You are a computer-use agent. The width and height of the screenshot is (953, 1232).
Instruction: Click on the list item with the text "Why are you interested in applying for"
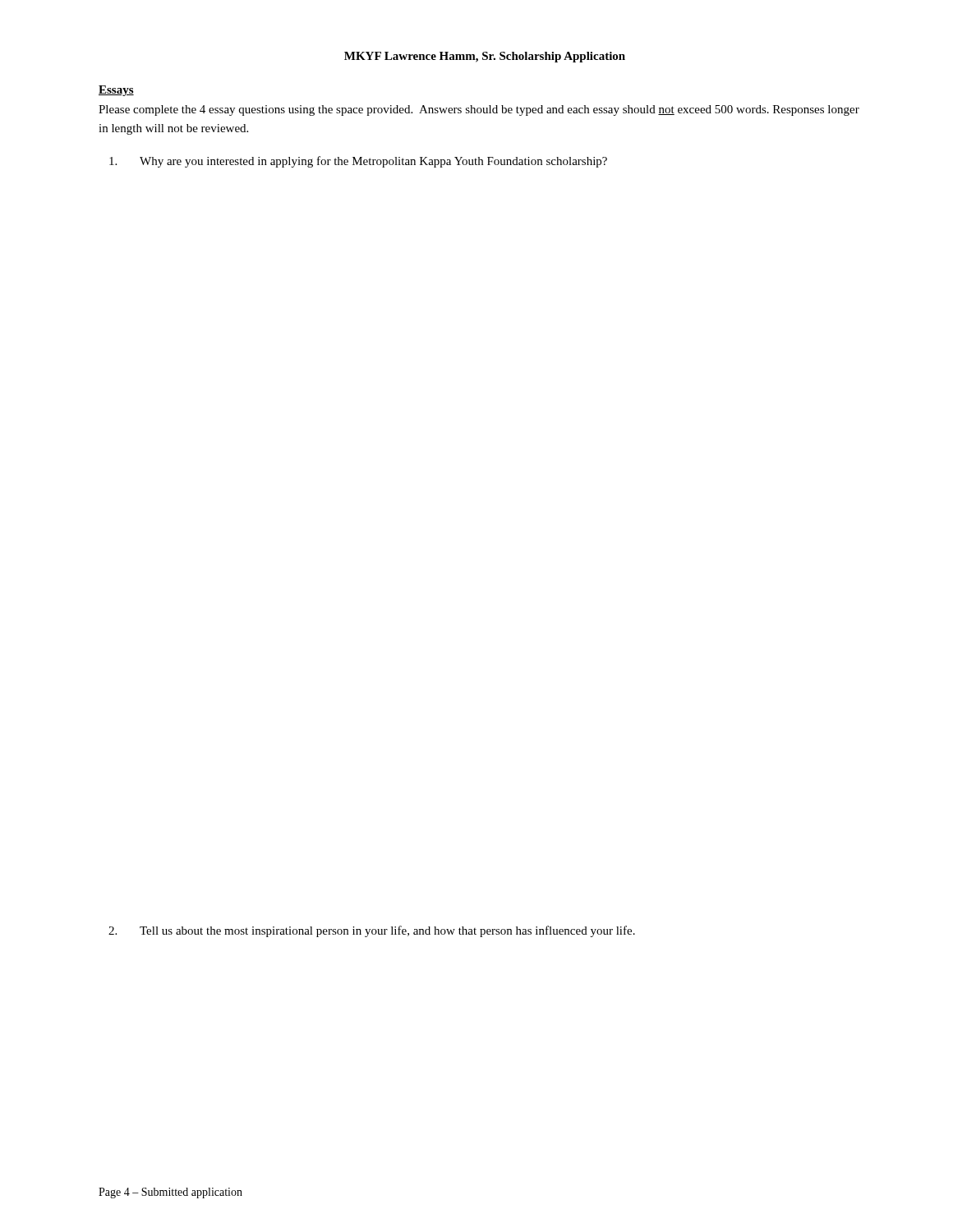[x=485, y=161]
